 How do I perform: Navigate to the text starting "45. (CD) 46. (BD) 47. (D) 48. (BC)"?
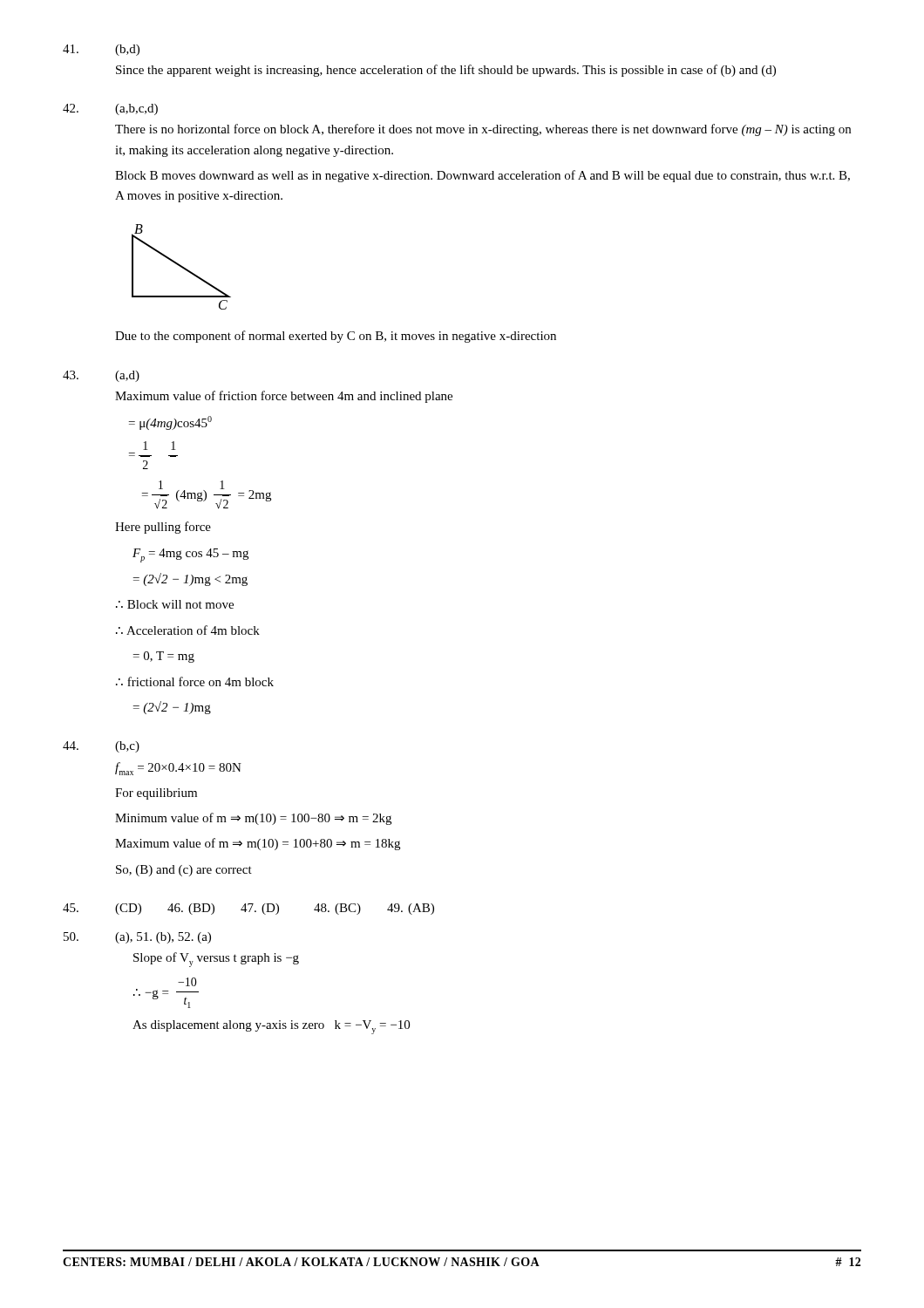pos(248,909)
